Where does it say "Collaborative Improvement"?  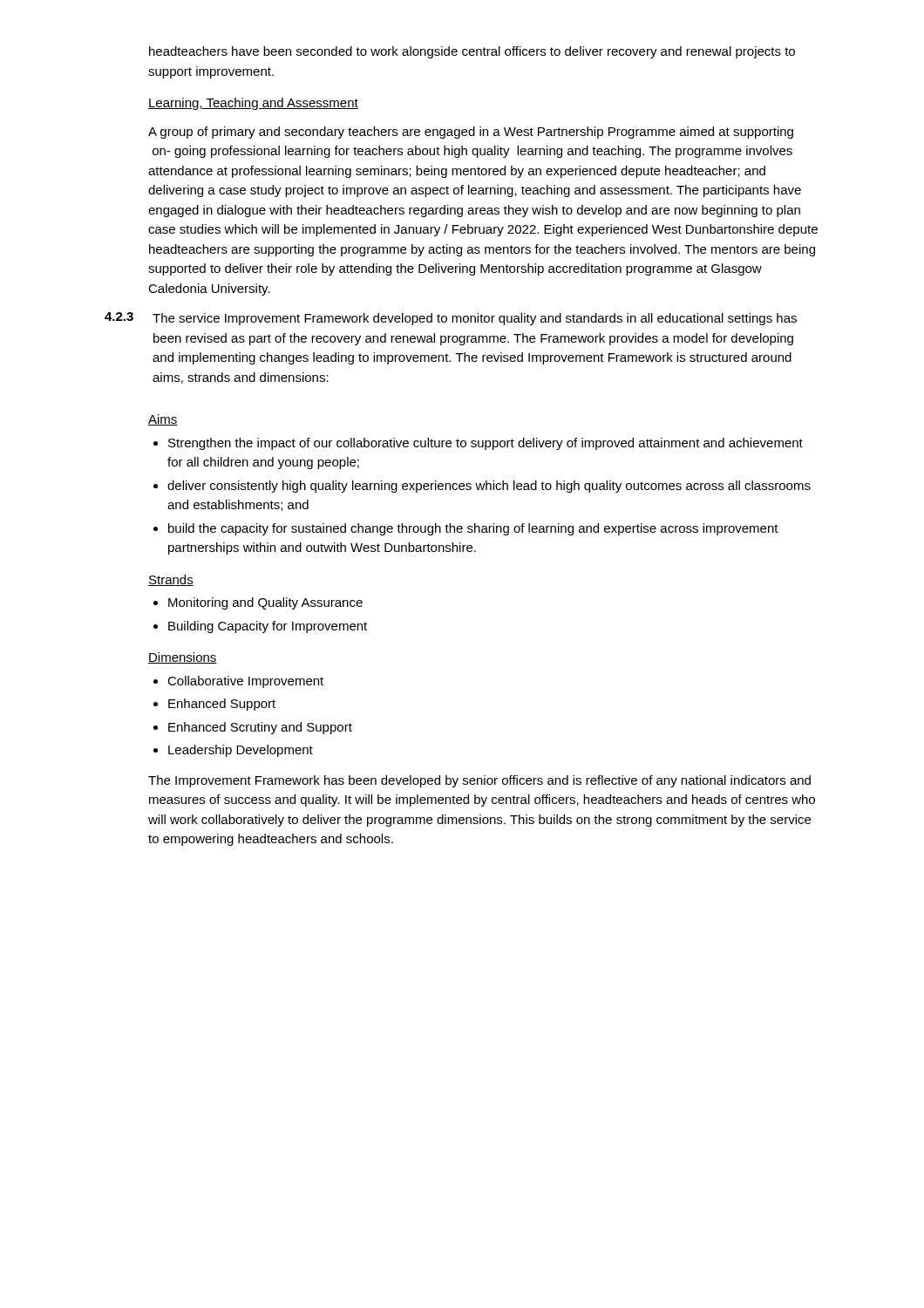[238, 682]
